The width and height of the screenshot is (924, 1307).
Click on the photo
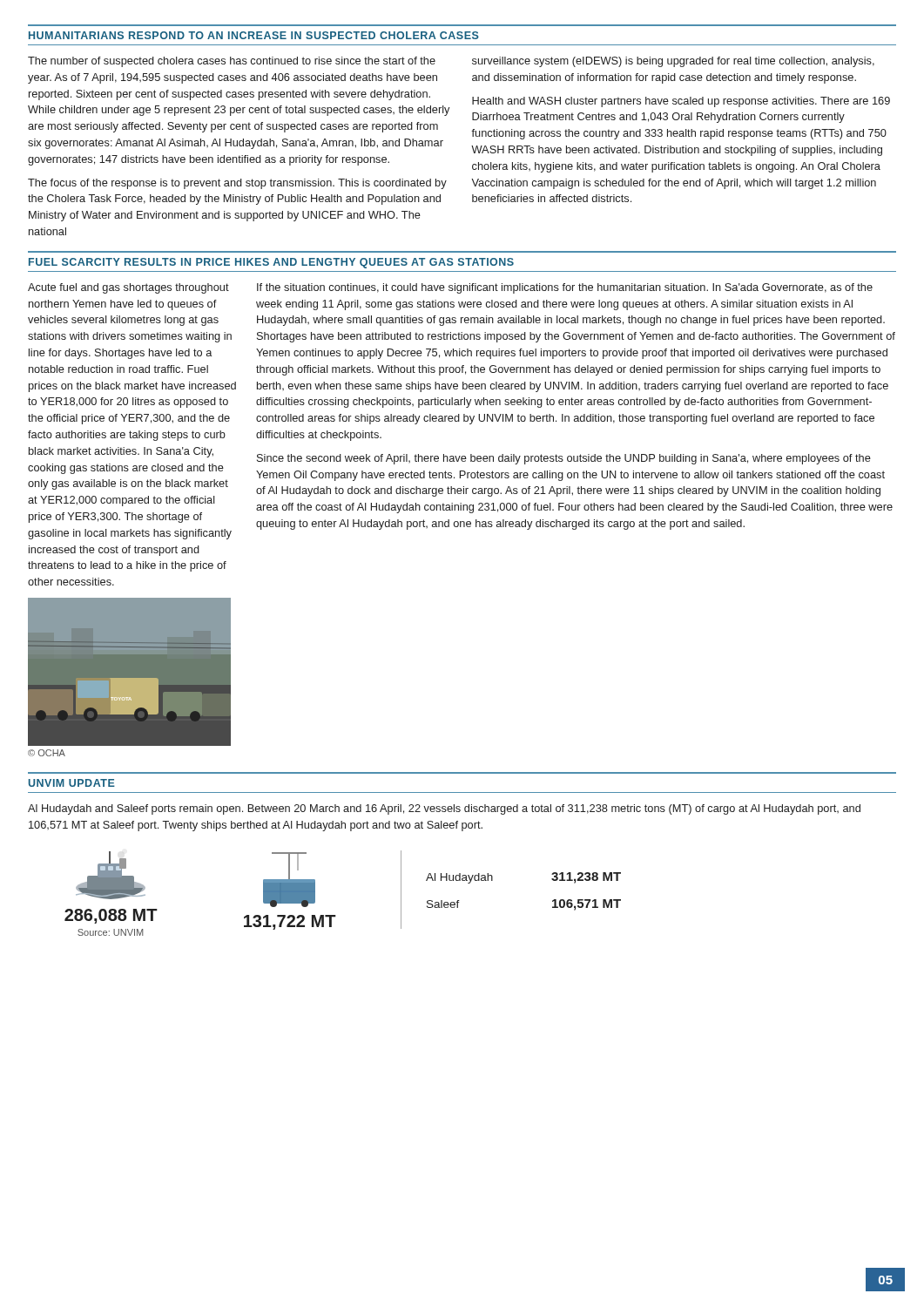tap(129, 672)
